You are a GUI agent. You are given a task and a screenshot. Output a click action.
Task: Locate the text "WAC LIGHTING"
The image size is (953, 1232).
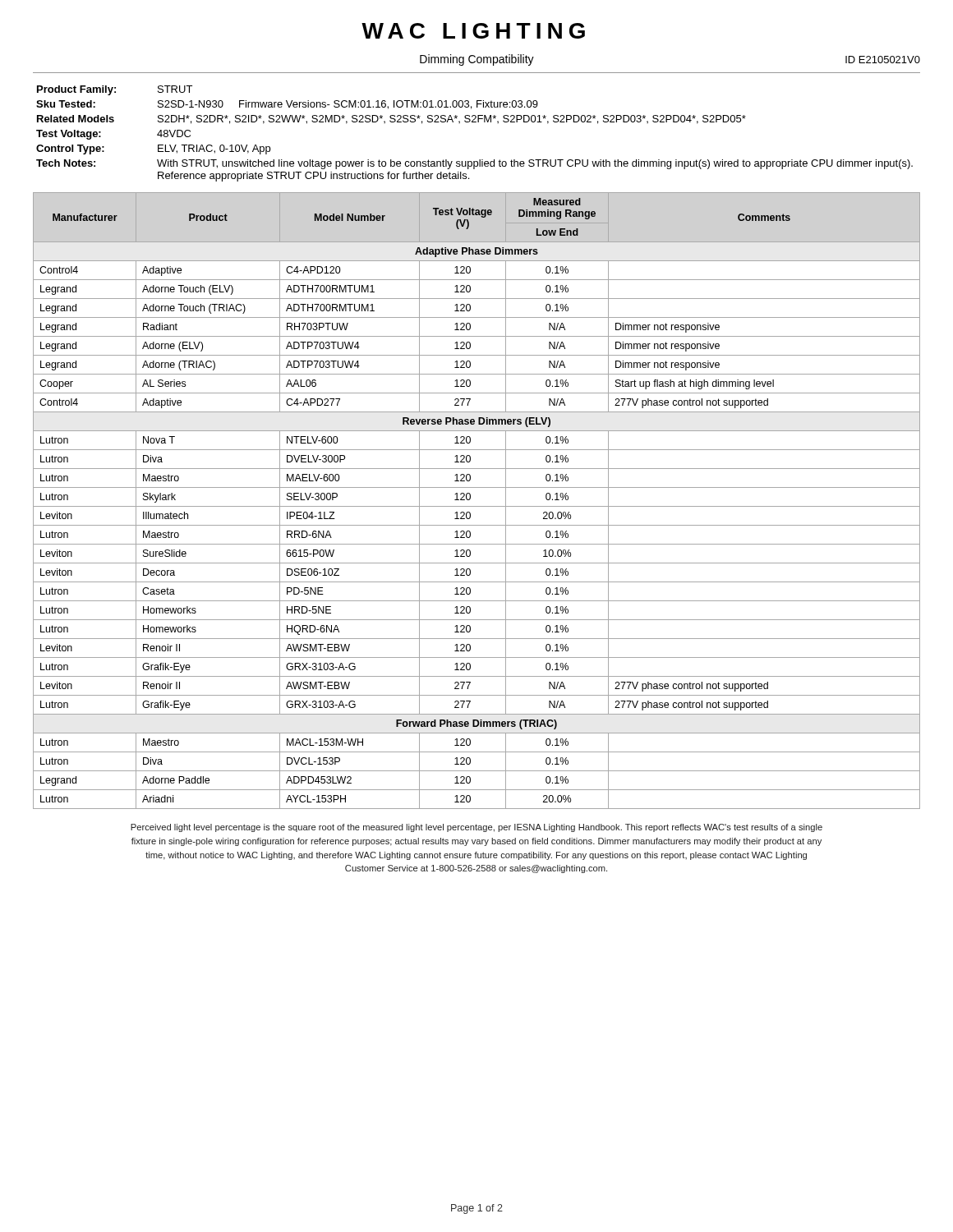[x=476, y=31]
